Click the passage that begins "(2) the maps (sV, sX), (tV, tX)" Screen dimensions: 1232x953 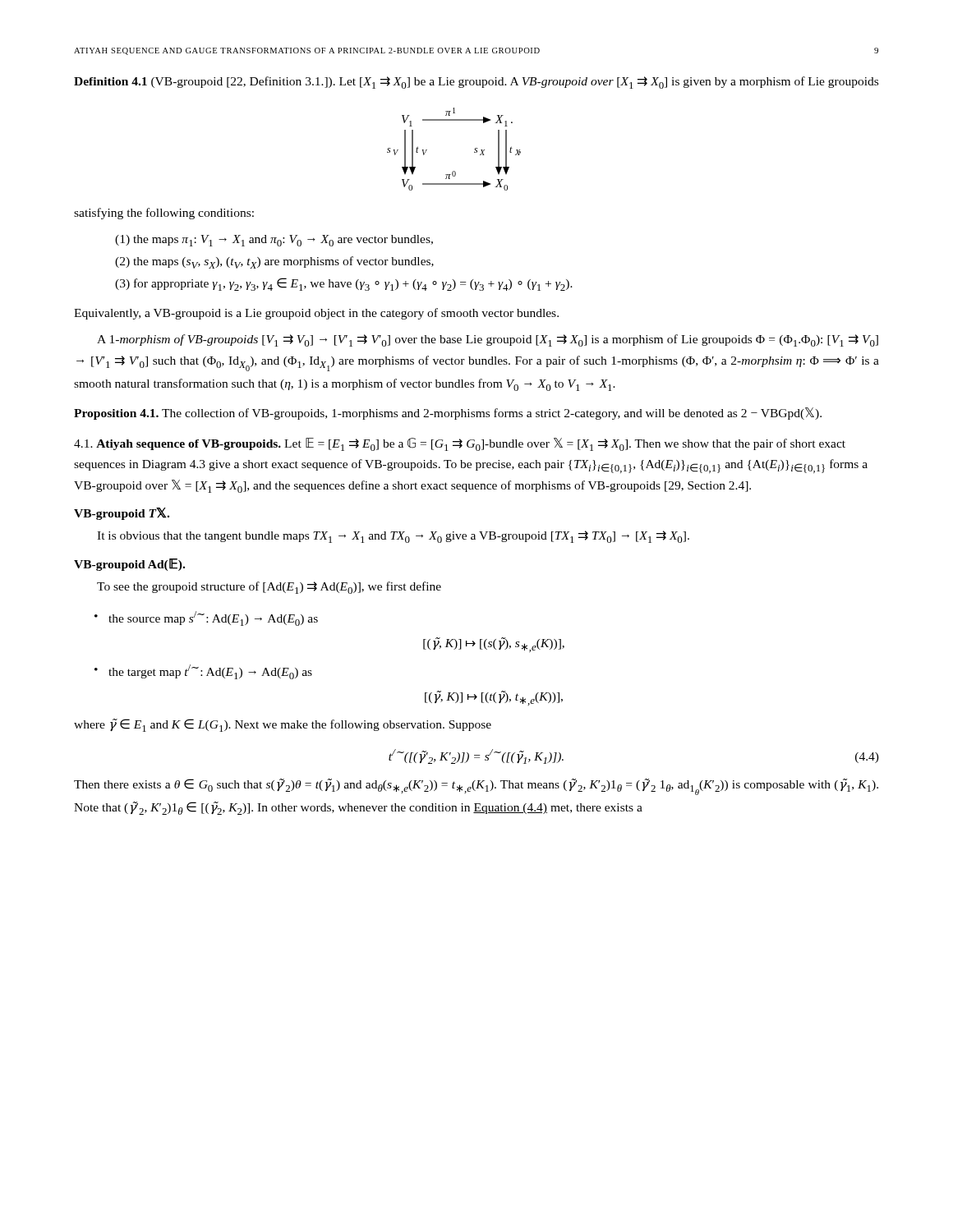pyautogui.click(x=275, y=262)
